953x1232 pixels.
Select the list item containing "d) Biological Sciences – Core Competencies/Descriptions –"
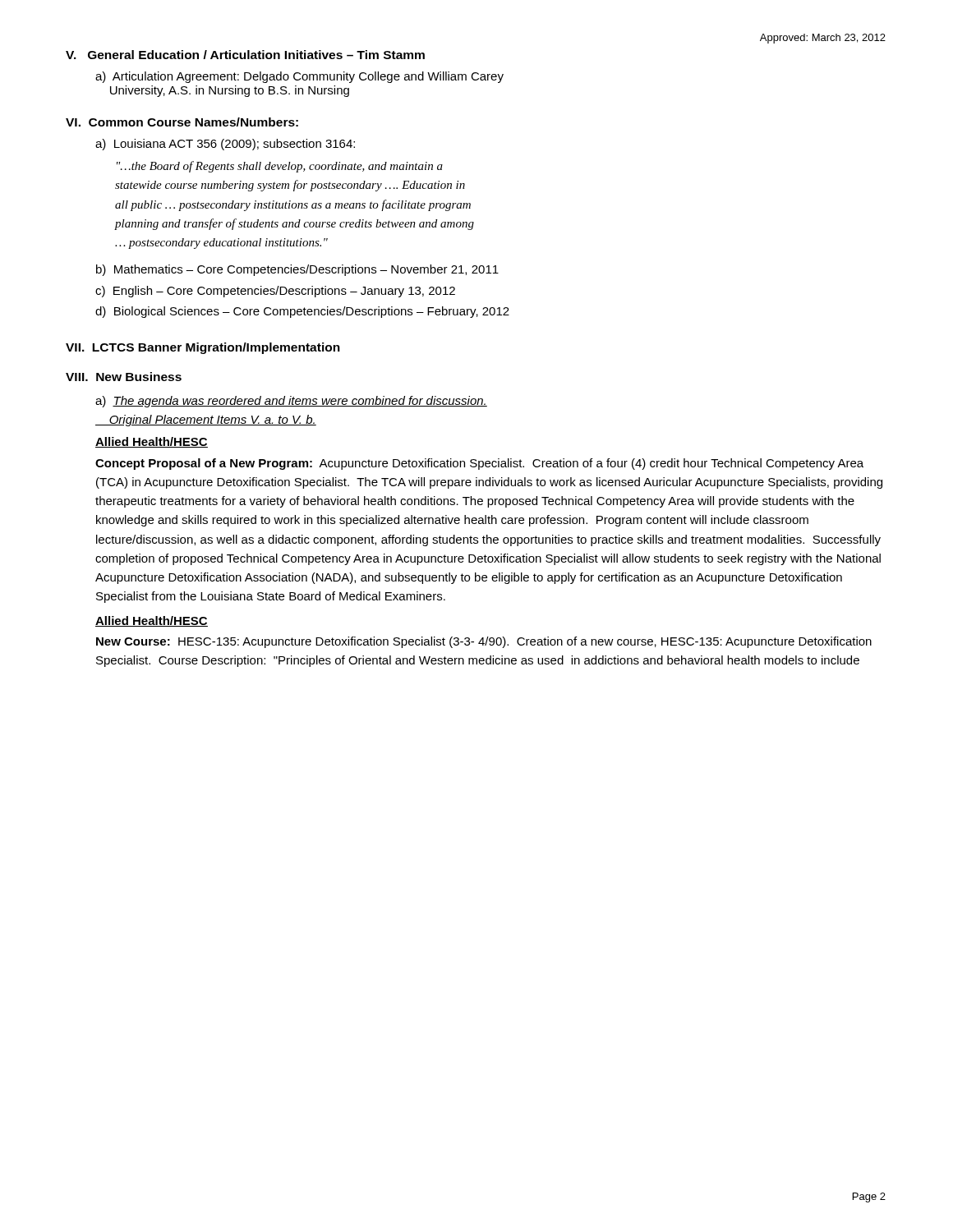[302, 311]
